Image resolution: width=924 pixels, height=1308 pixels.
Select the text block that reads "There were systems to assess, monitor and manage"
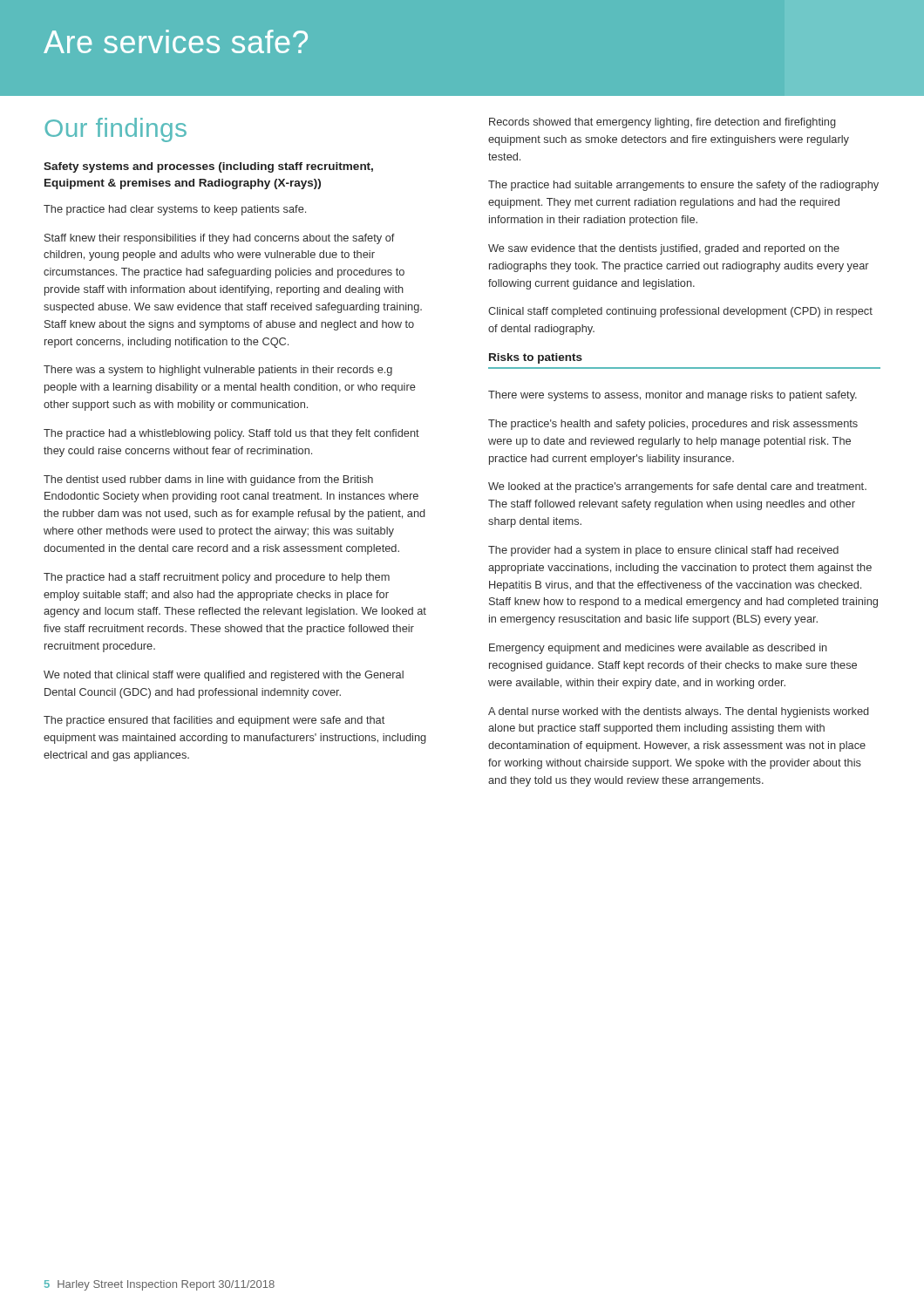click(x=684, y=395)
